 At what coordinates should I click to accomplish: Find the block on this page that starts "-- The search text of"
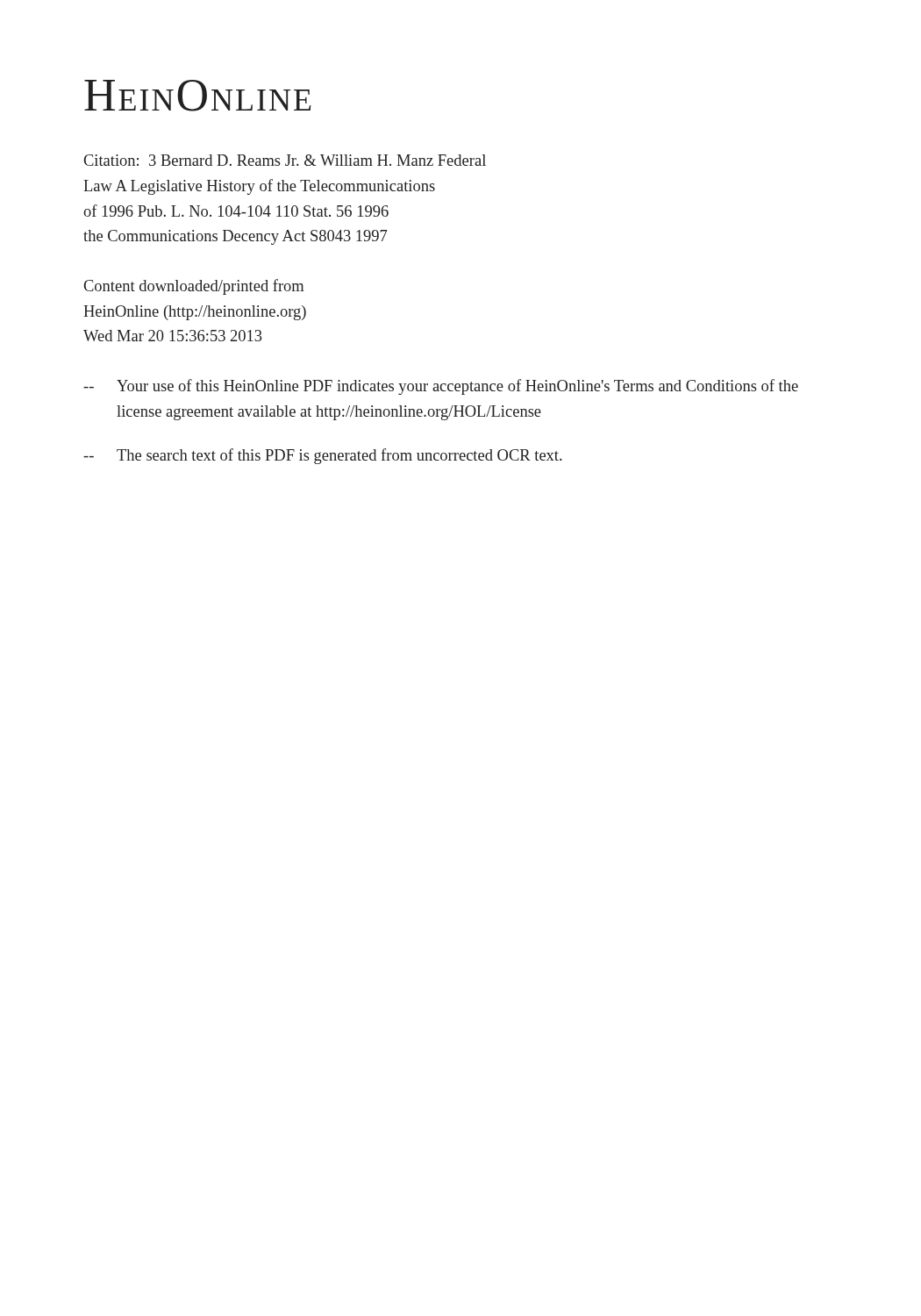pos(460,456)
